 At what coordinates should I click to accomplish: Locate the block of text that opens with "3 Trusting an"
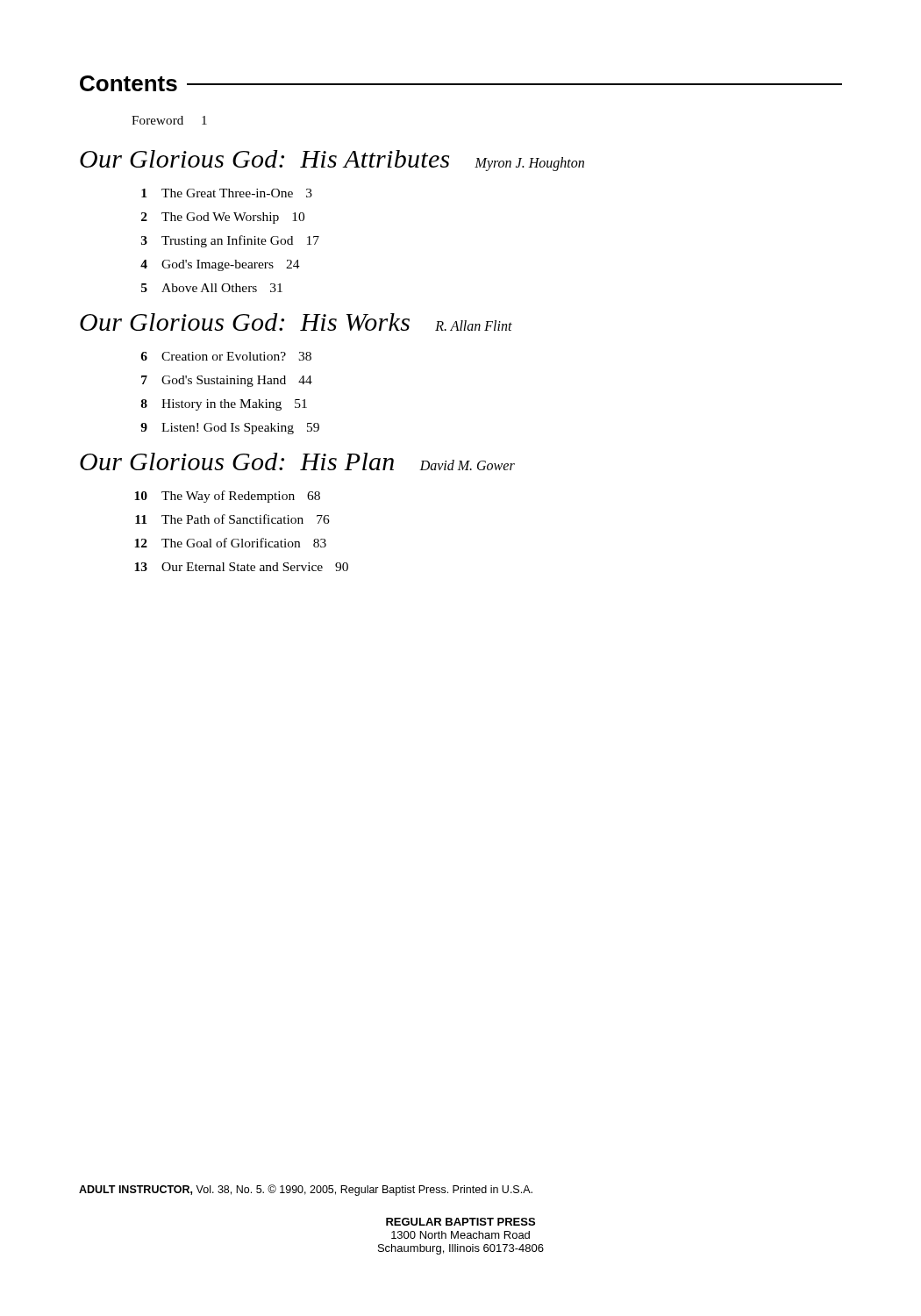[x=230, y=241]
